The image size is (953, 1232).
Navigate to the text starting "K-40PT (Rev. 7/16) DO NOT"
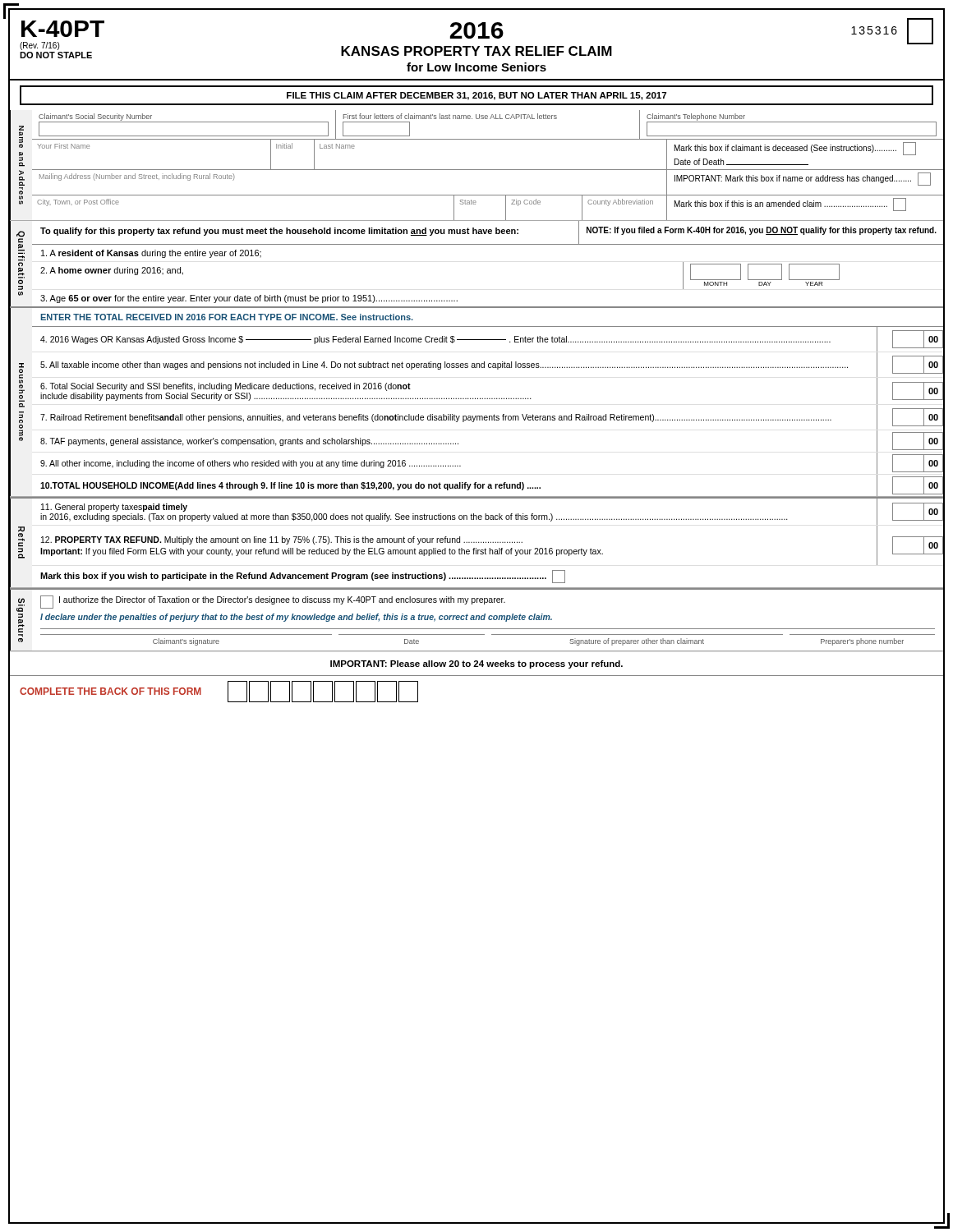(x=476, y=44)
